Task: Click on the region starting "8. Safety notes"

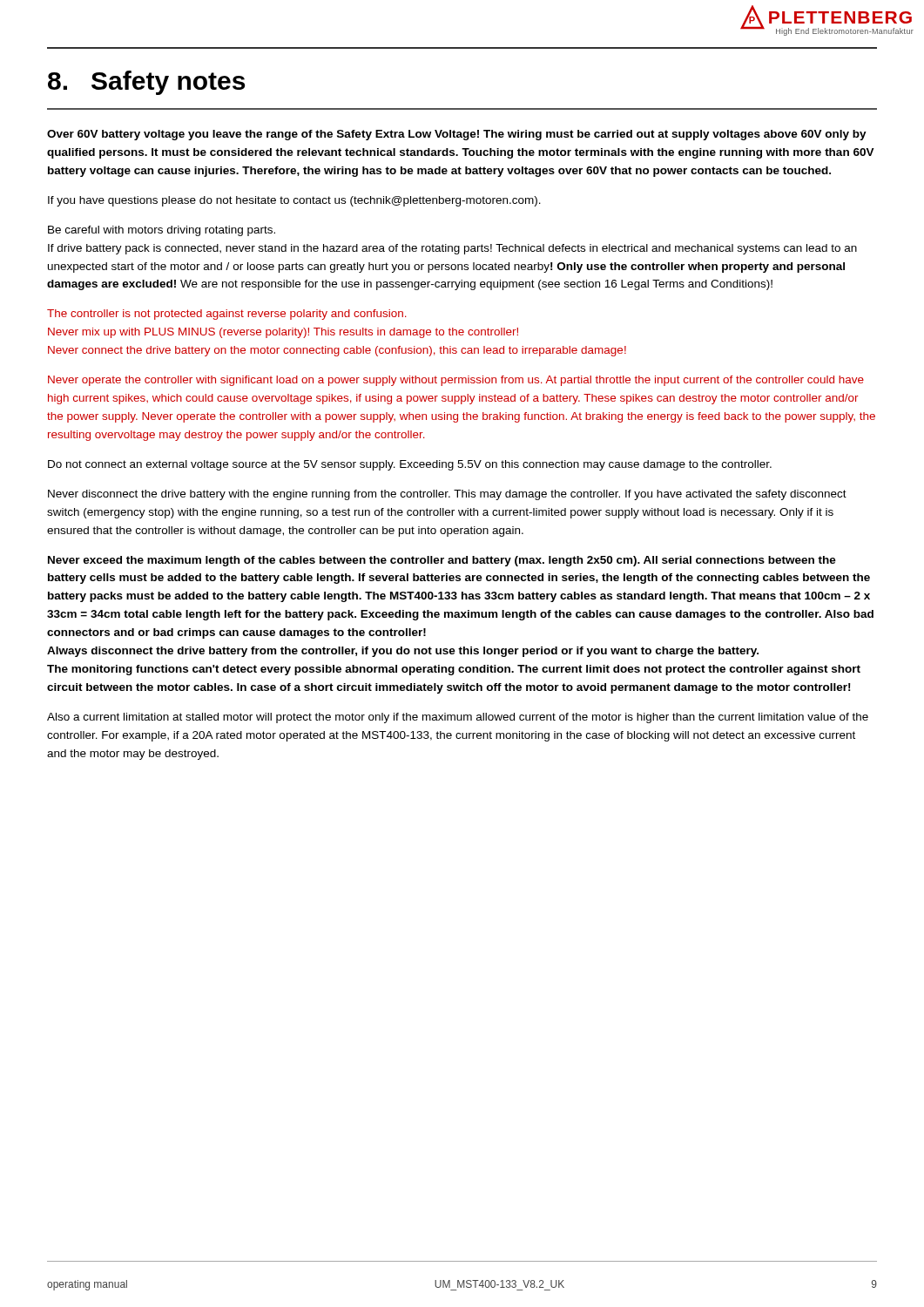Action: (x=147, y=81)
